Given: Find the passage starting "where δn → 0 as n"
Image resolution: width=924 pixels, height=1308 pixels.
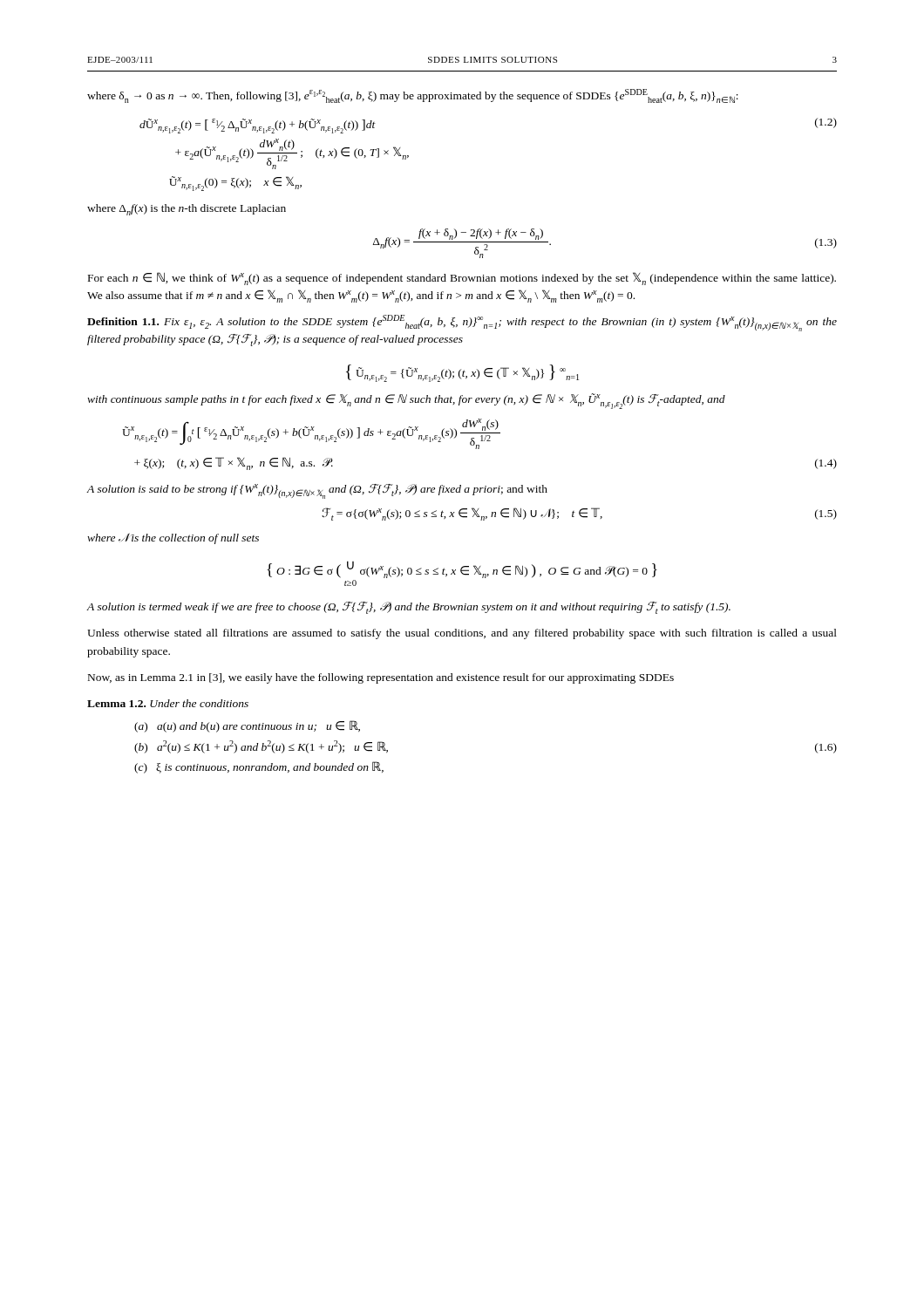Looking at the screenshot, I should (x=413, y=95).
